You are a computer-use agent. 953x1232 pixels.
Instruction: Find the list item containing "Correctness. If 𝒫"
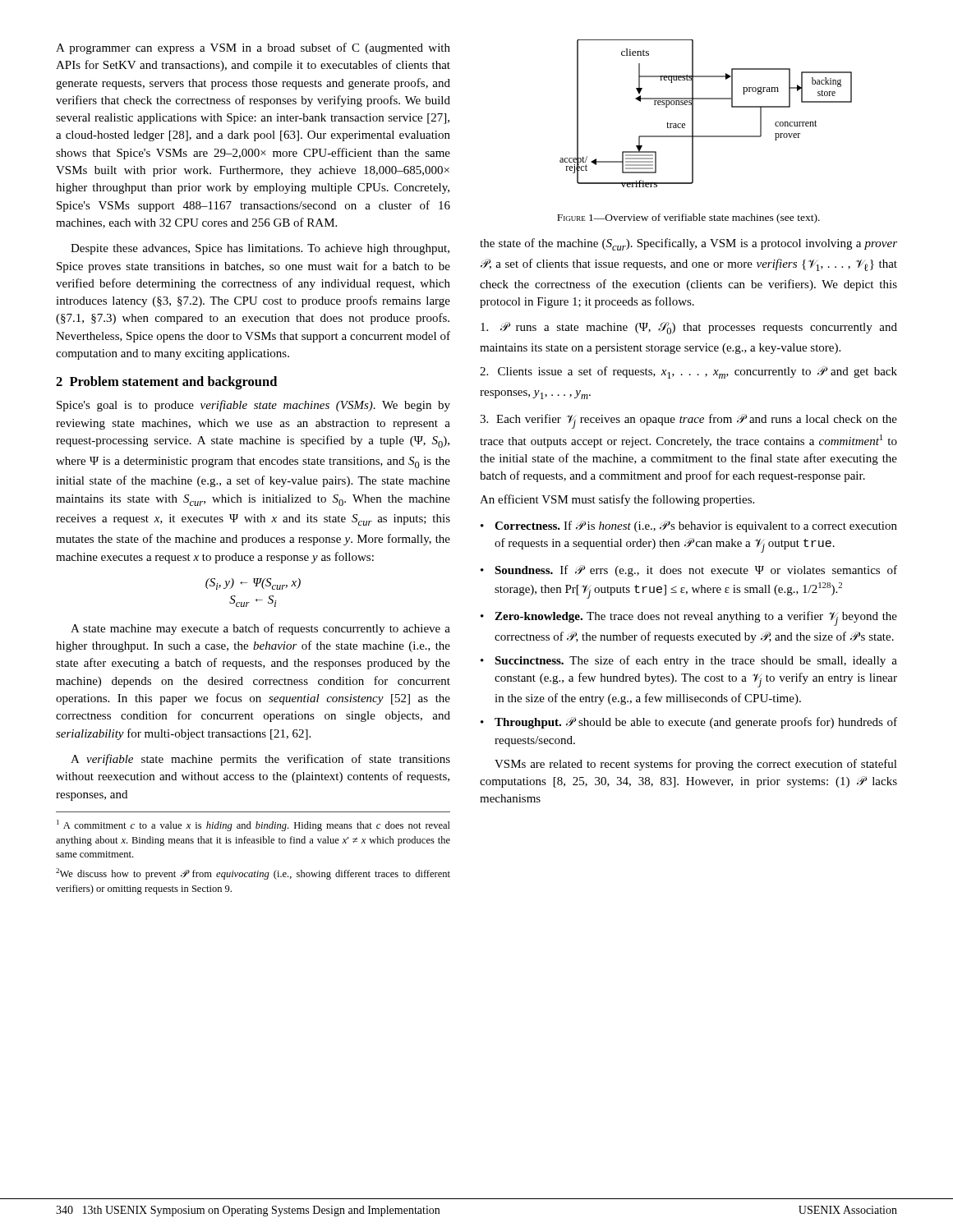(688, 536)
